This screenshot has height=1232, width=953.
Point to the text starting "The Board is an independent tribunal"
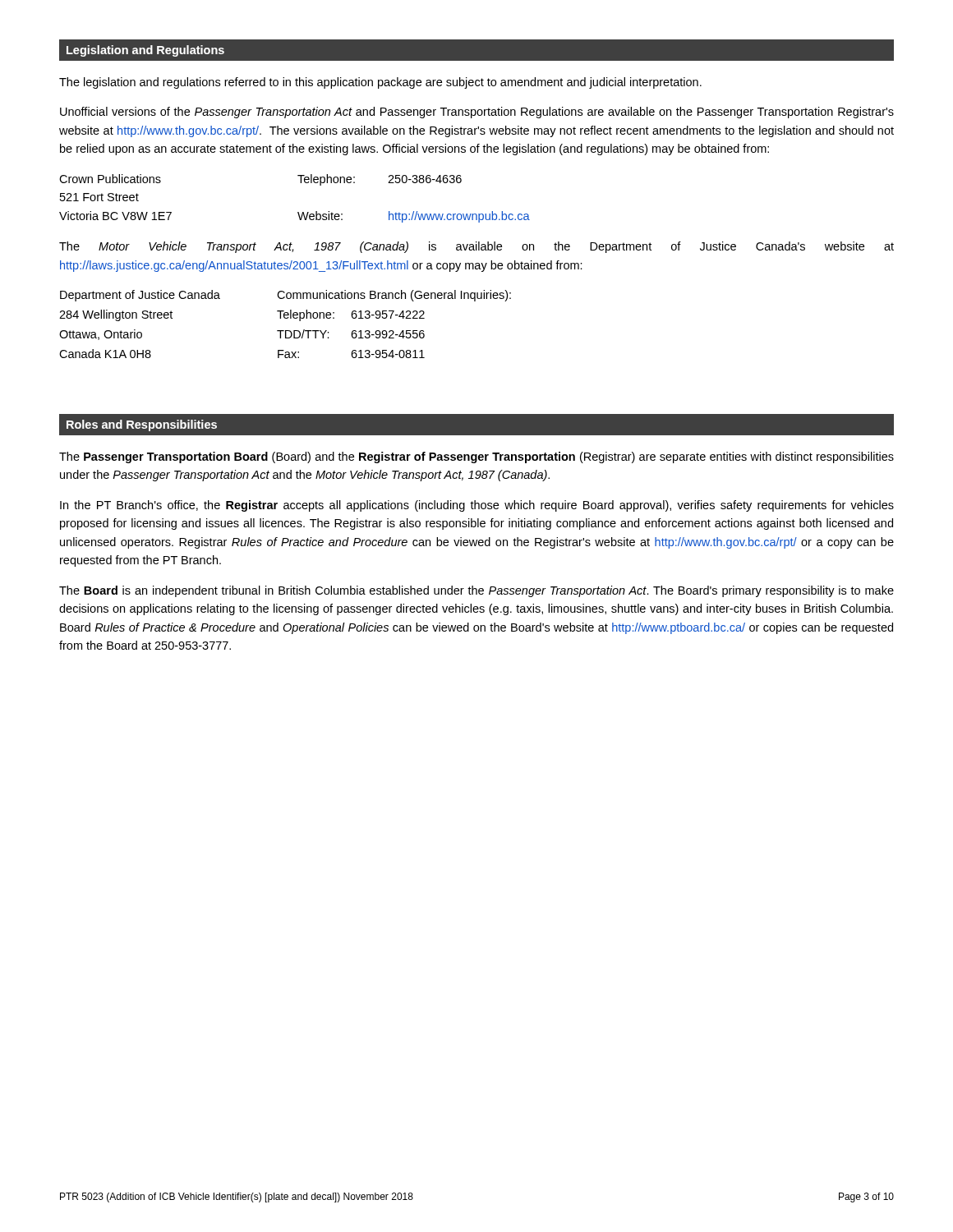tap(476, 618)
